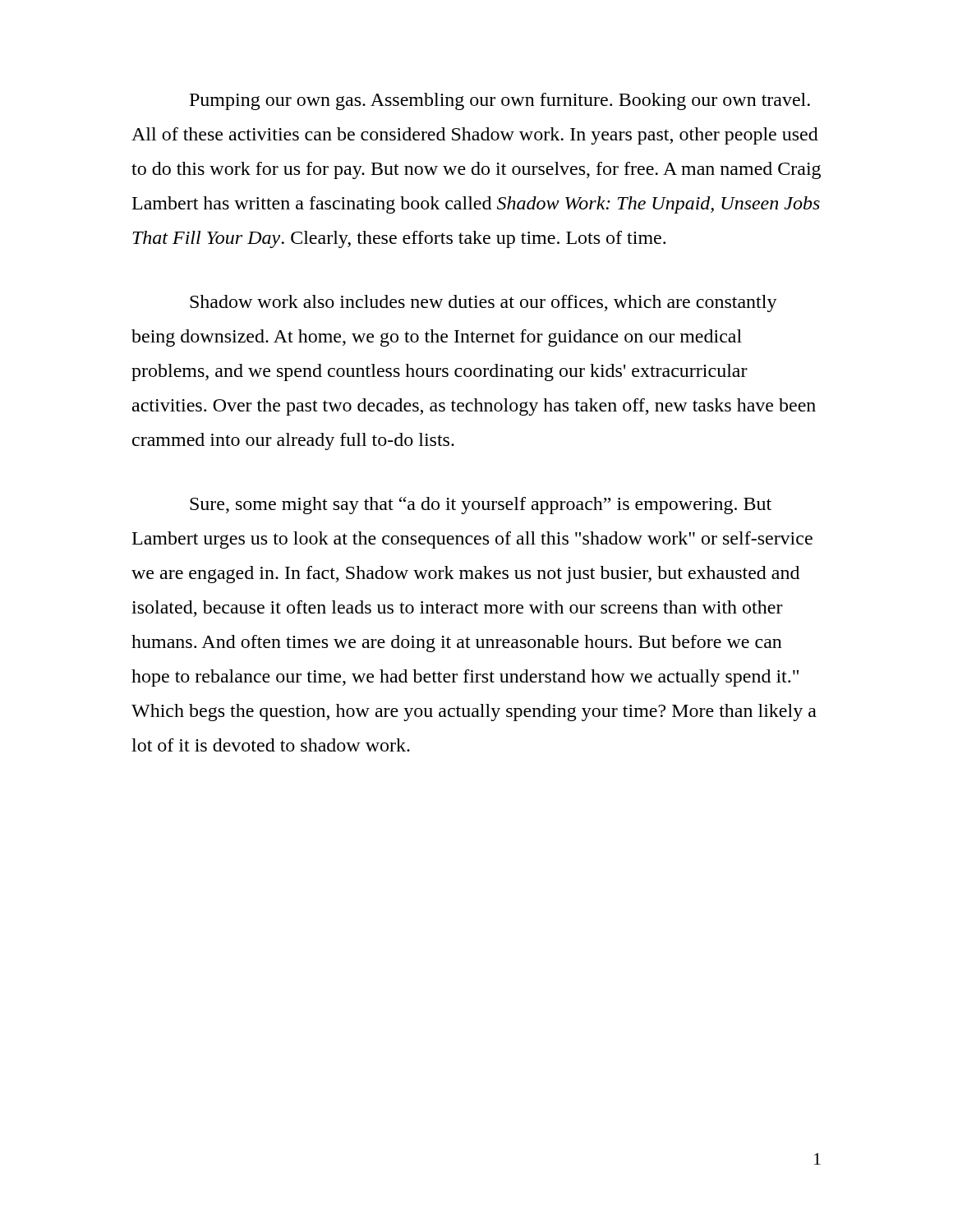Viewport: 953px width, 1232px height.
Task: Select the text starting "Pumping our own gas."
Action: [476, 168]
